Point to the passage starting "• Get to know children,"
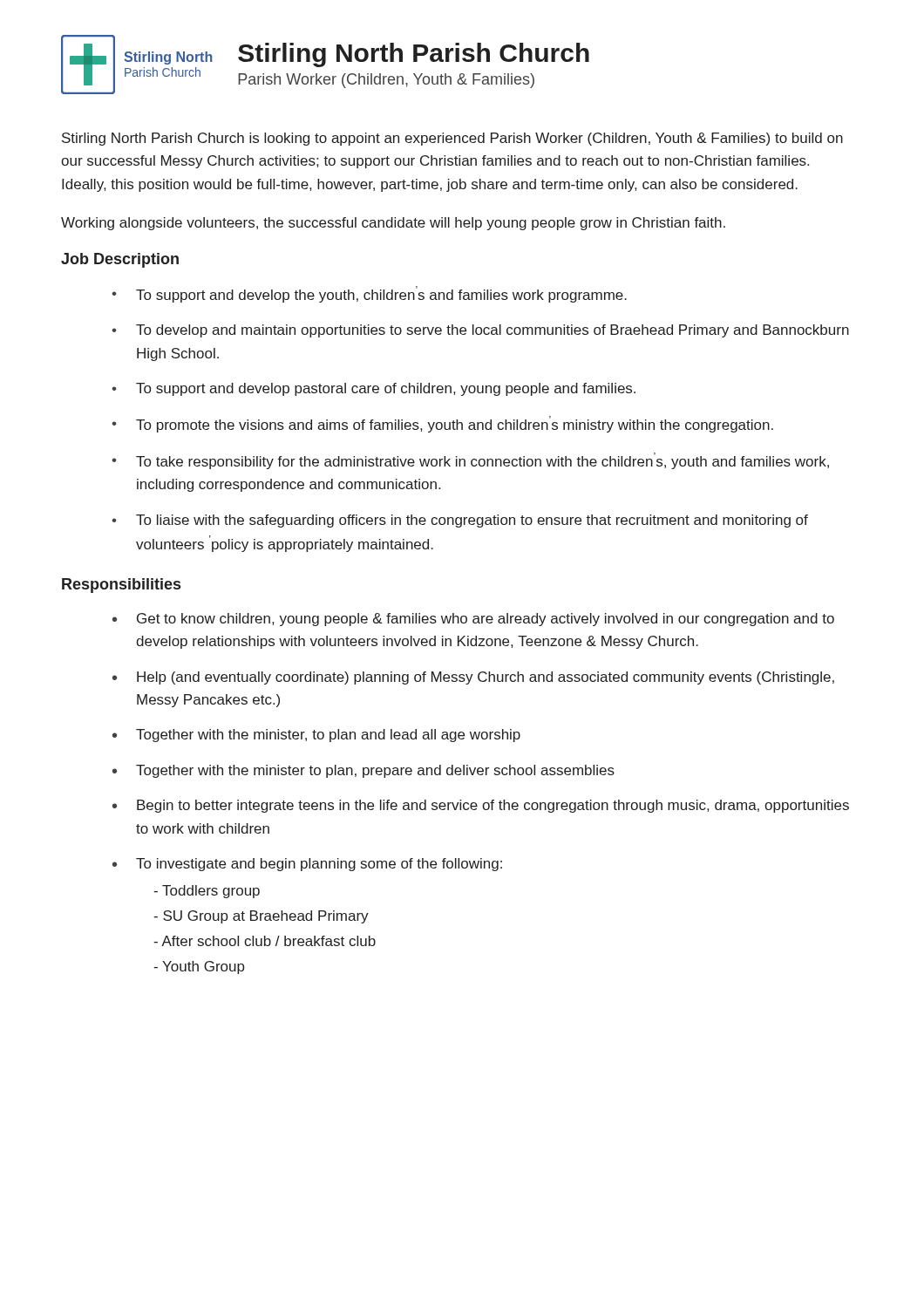Viewport: 924px width, 1308px height. [x=484, y=631]
